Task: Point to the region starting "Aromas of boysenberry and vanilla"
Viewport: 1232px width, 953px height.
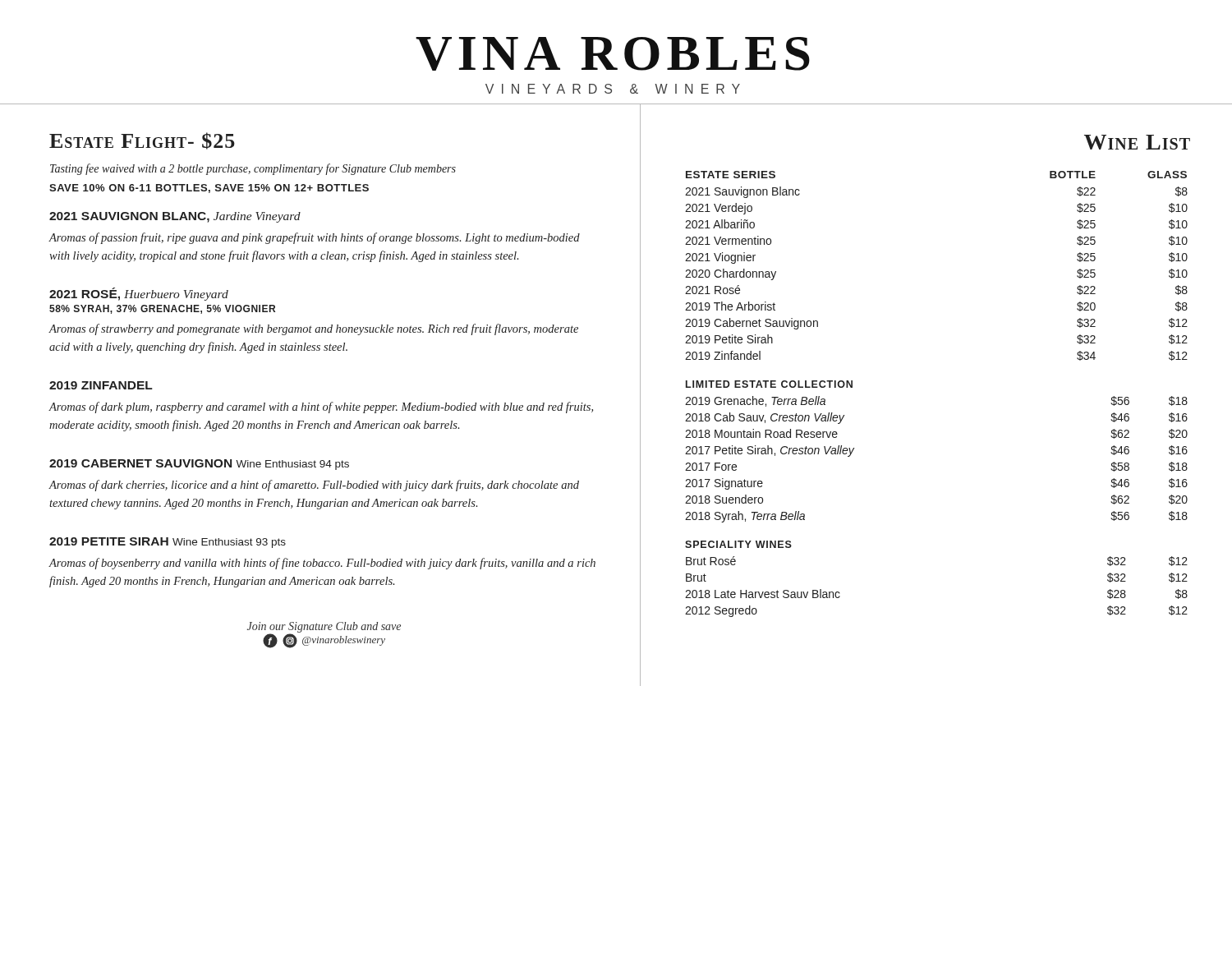Action: (323, 572)
